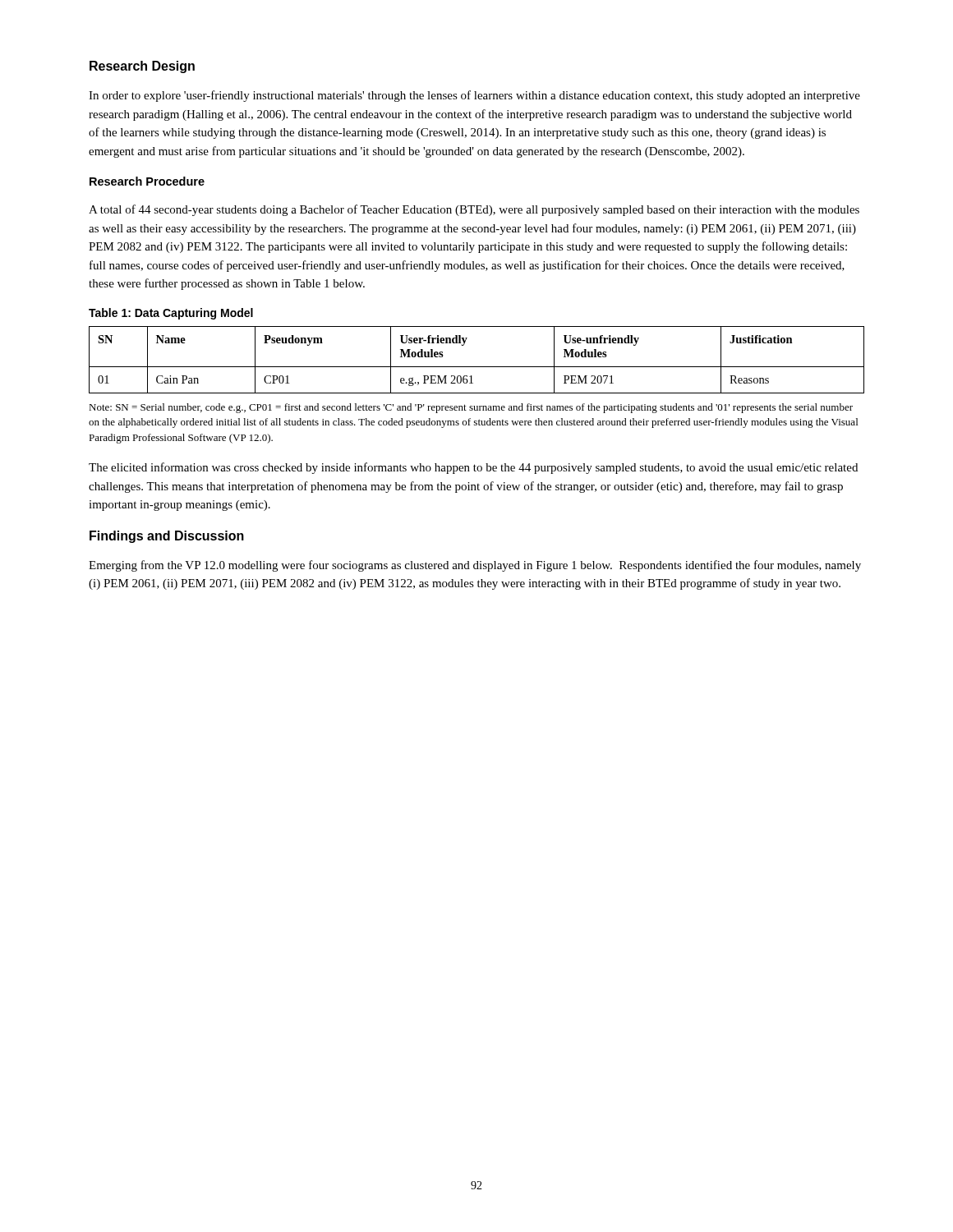
Task: Navigate to the element starting "In order to explore 'user-friendly instructional"
Action: [x=476, y=123]
